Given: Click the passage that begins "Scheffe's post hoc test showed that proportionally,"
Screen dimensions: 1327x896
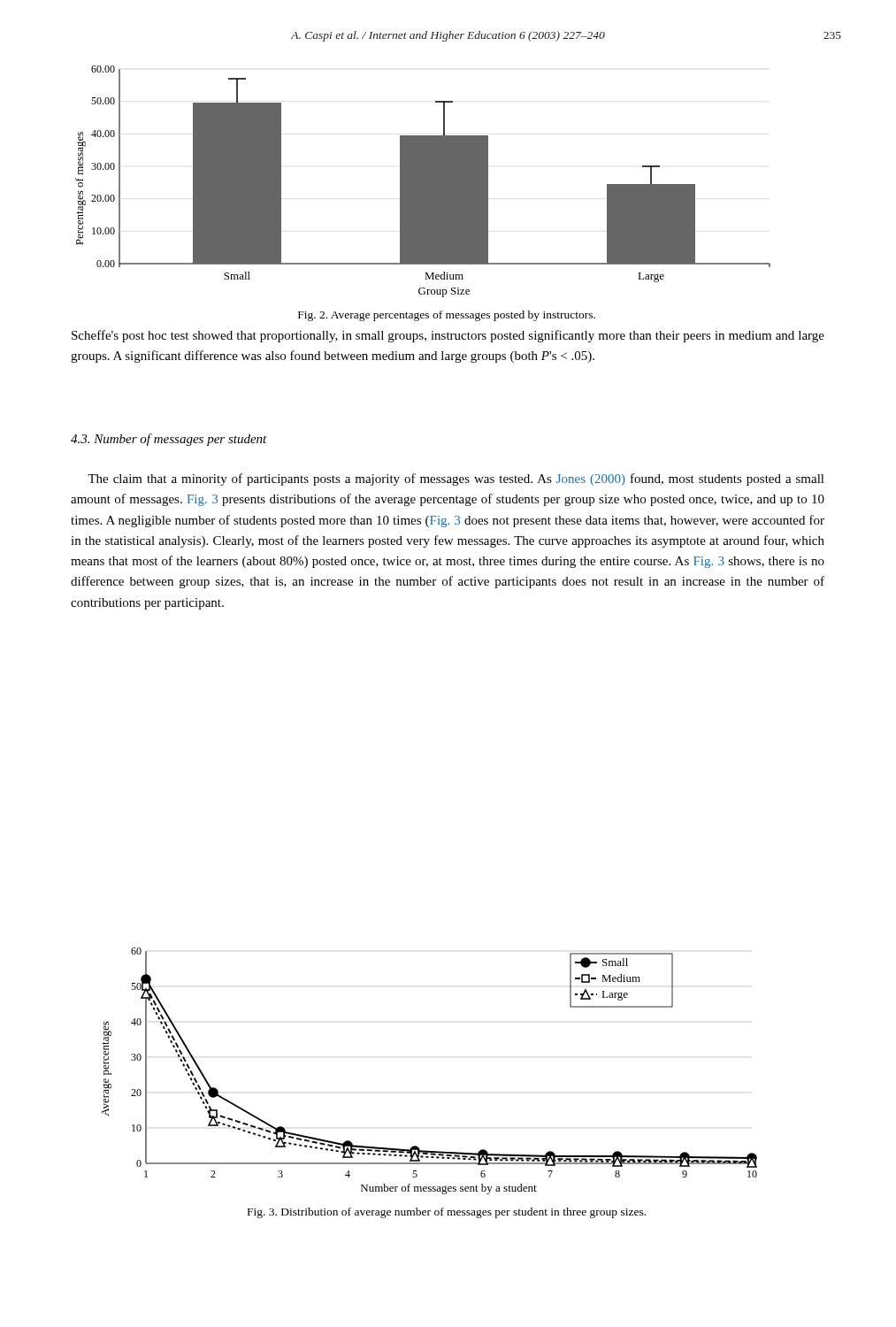Looking at the screenshot, I should point(448,346).
